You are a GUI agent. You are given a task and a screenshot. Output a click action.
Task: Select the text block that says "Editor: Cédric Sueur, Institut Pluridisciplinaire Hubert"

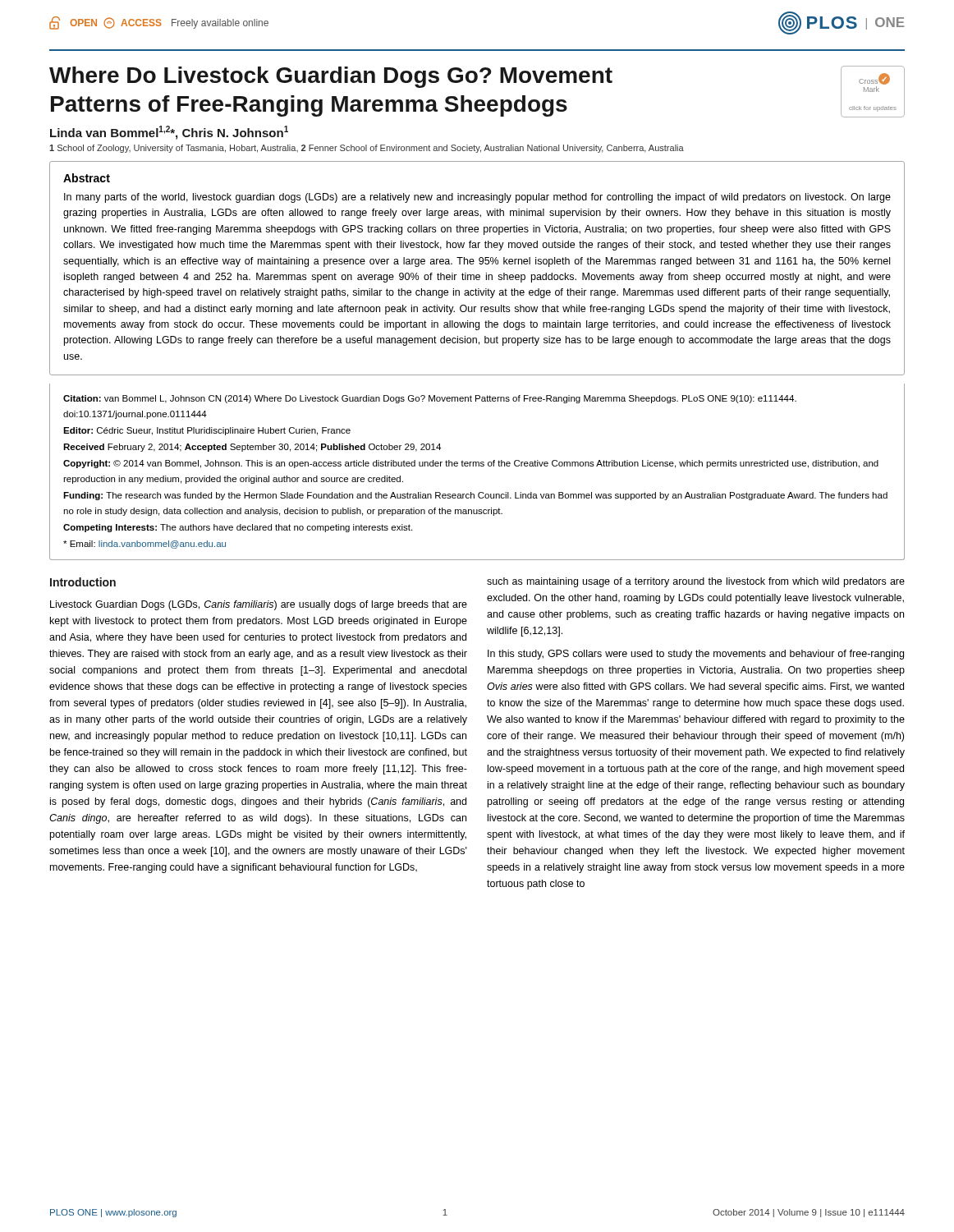pos(207,430)
